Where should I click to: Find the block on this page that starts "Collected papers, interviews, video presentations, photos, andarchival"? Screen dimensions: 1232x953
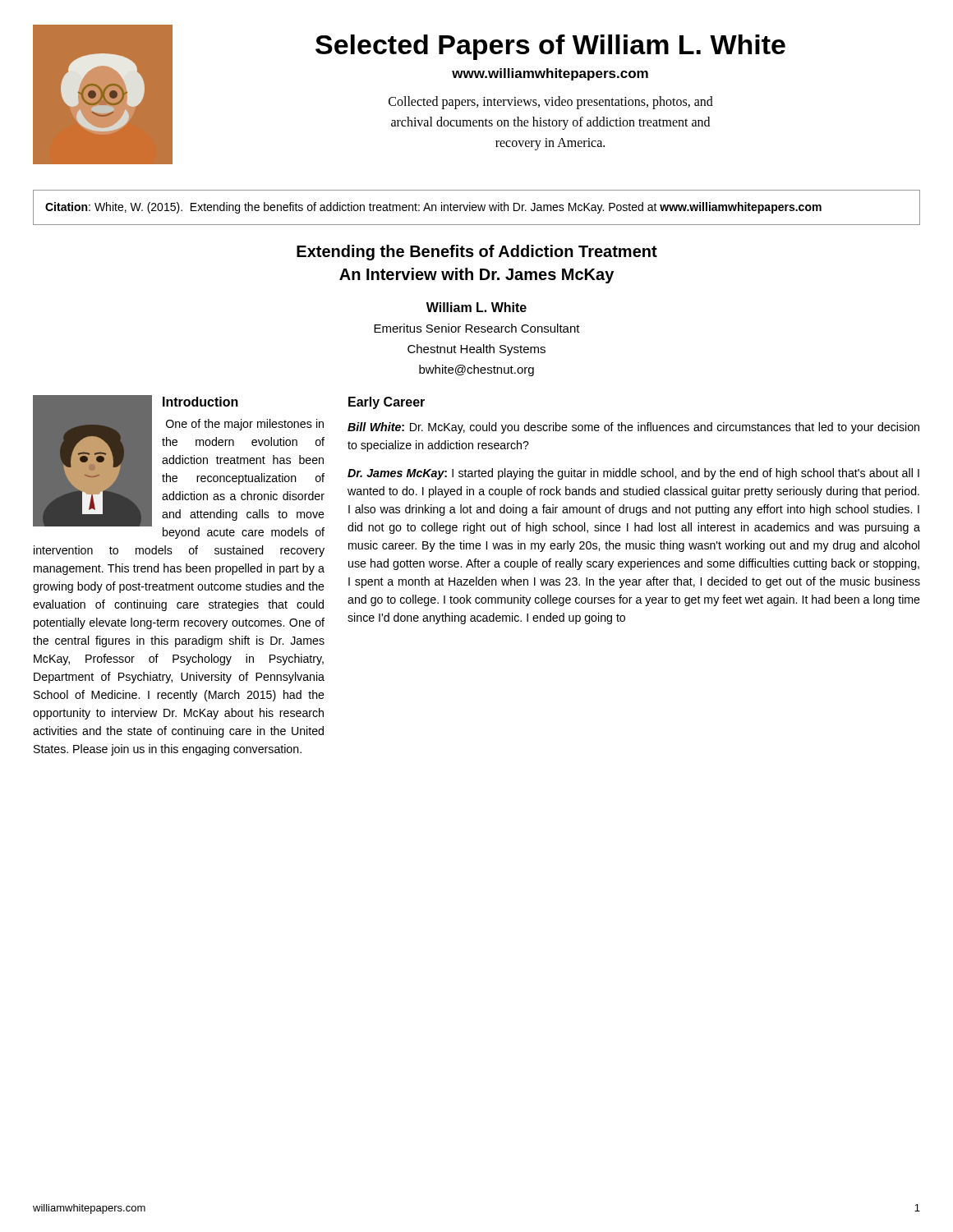[550, 122]
